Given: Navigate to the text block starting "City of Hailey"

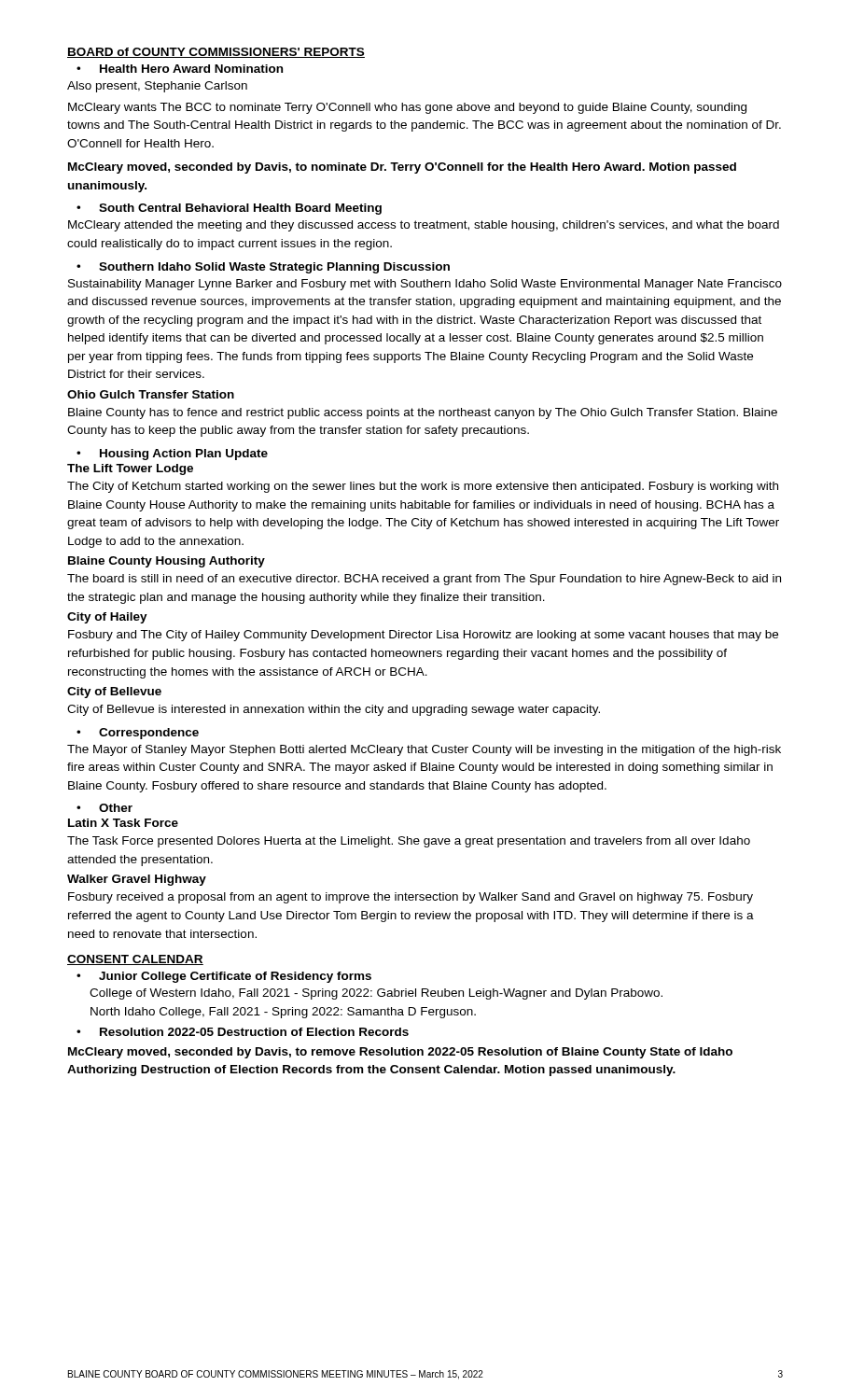Looking at the screenshot, I should point(107,617).
